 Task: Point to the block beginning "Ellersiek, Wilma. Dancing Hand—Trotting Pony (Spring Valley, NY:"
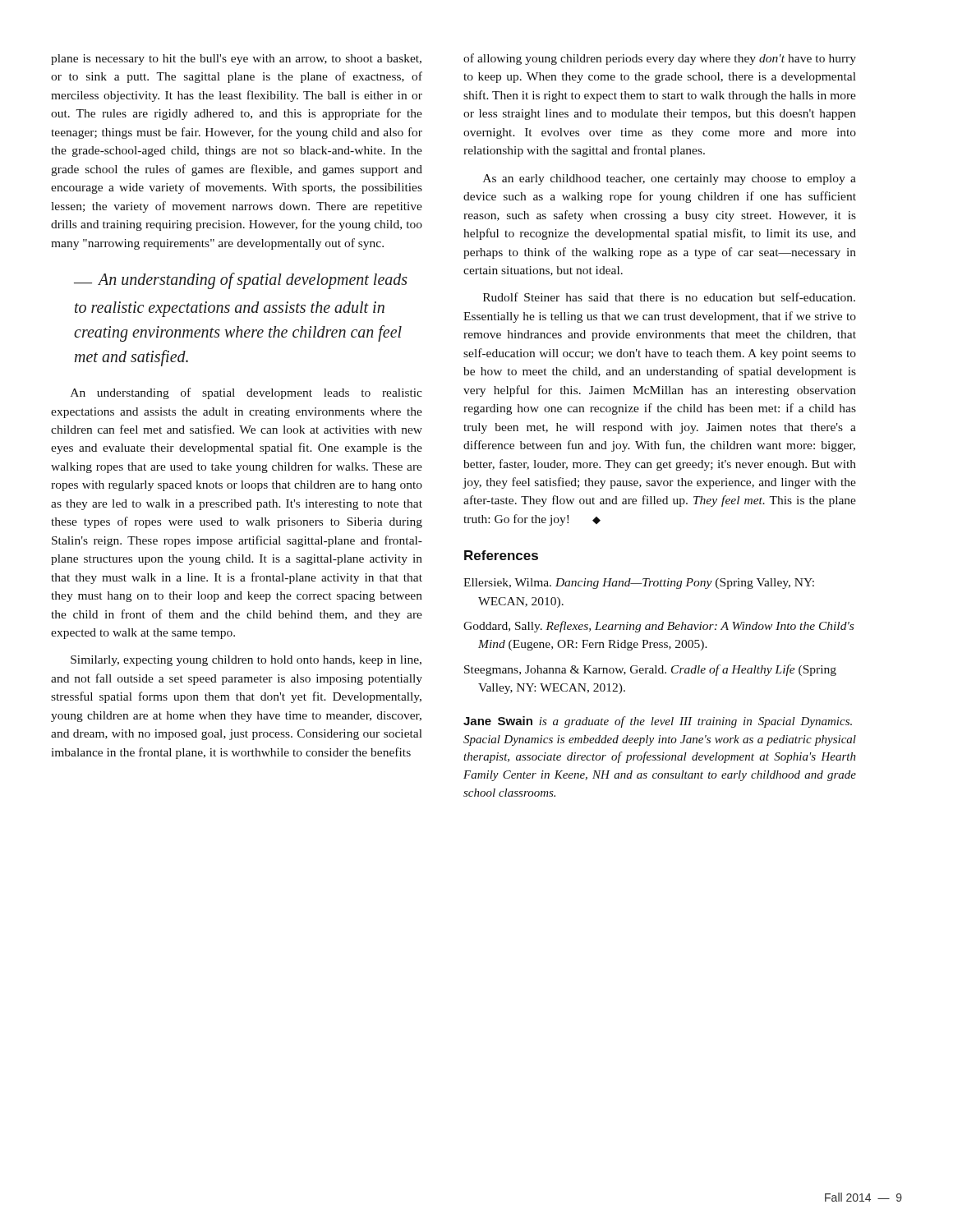pyautogui.click(x=639, y=591)
